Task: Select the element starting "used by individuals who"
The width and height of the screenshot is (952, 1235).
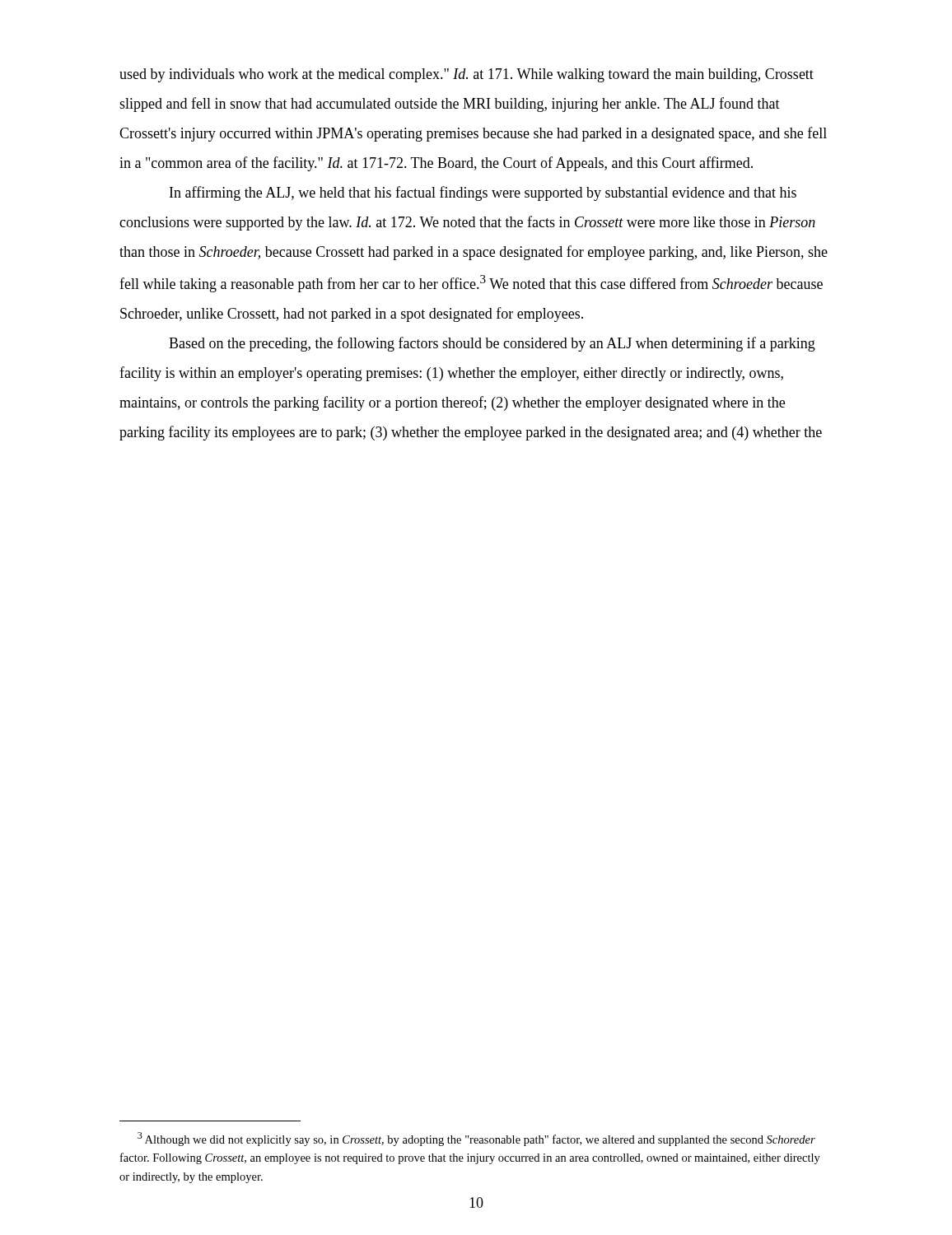Action: coord(473,119)
